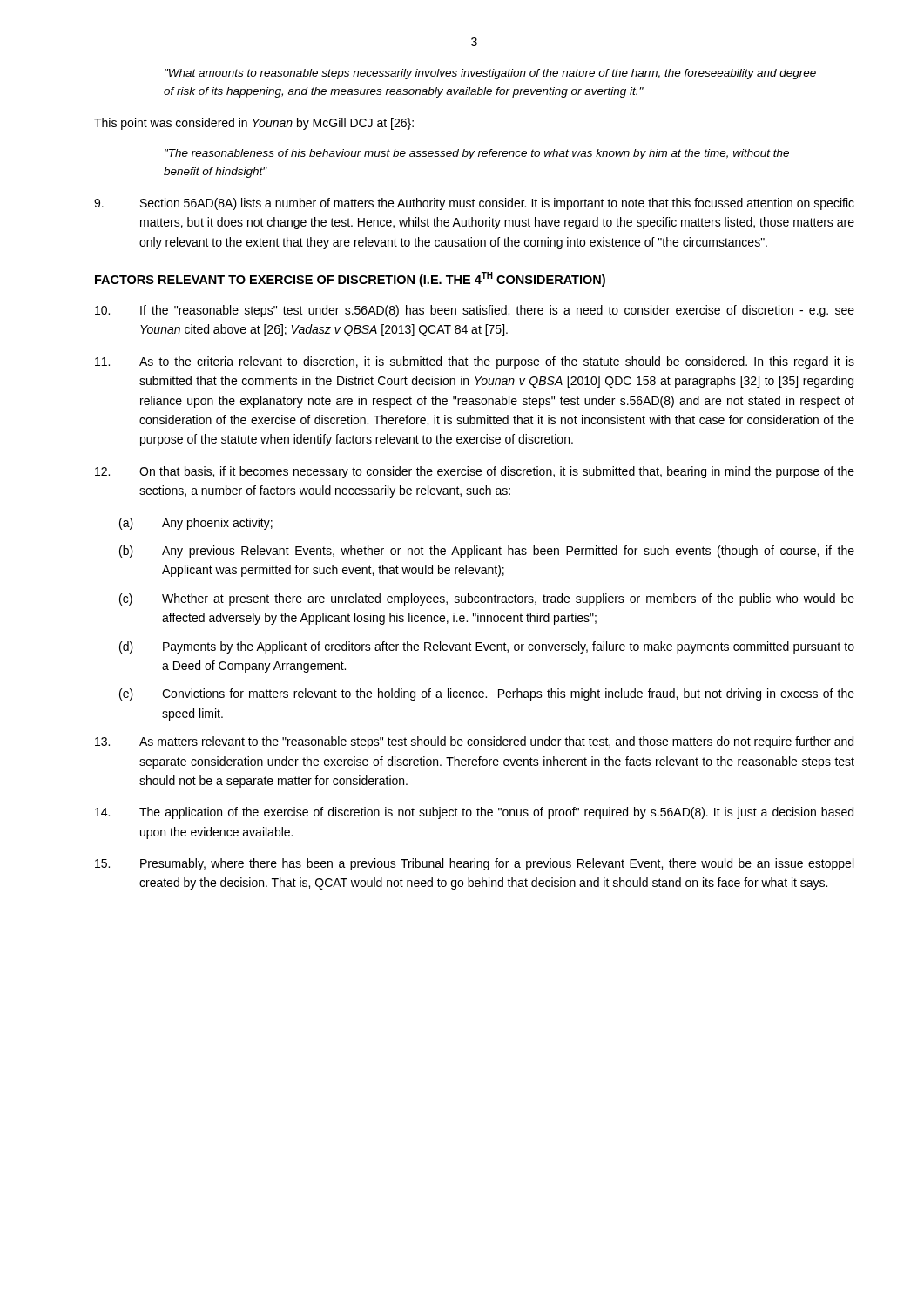
Task: Navigate to the region starting "(c) Whether at present there are unrelated"
Action: click(x=486, y=608)
